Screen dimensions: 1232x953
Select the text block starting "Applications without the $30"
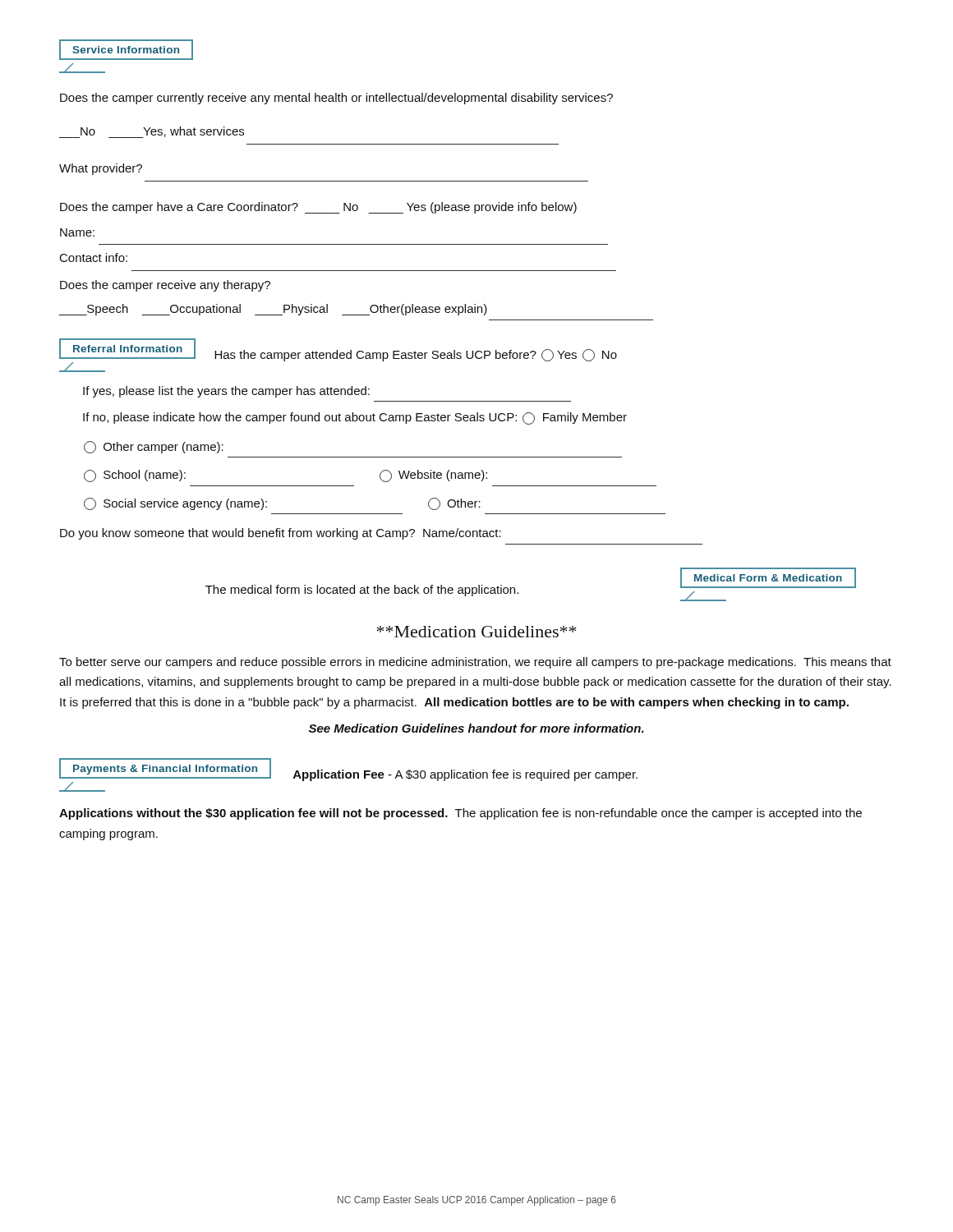(x=461, y=823)
